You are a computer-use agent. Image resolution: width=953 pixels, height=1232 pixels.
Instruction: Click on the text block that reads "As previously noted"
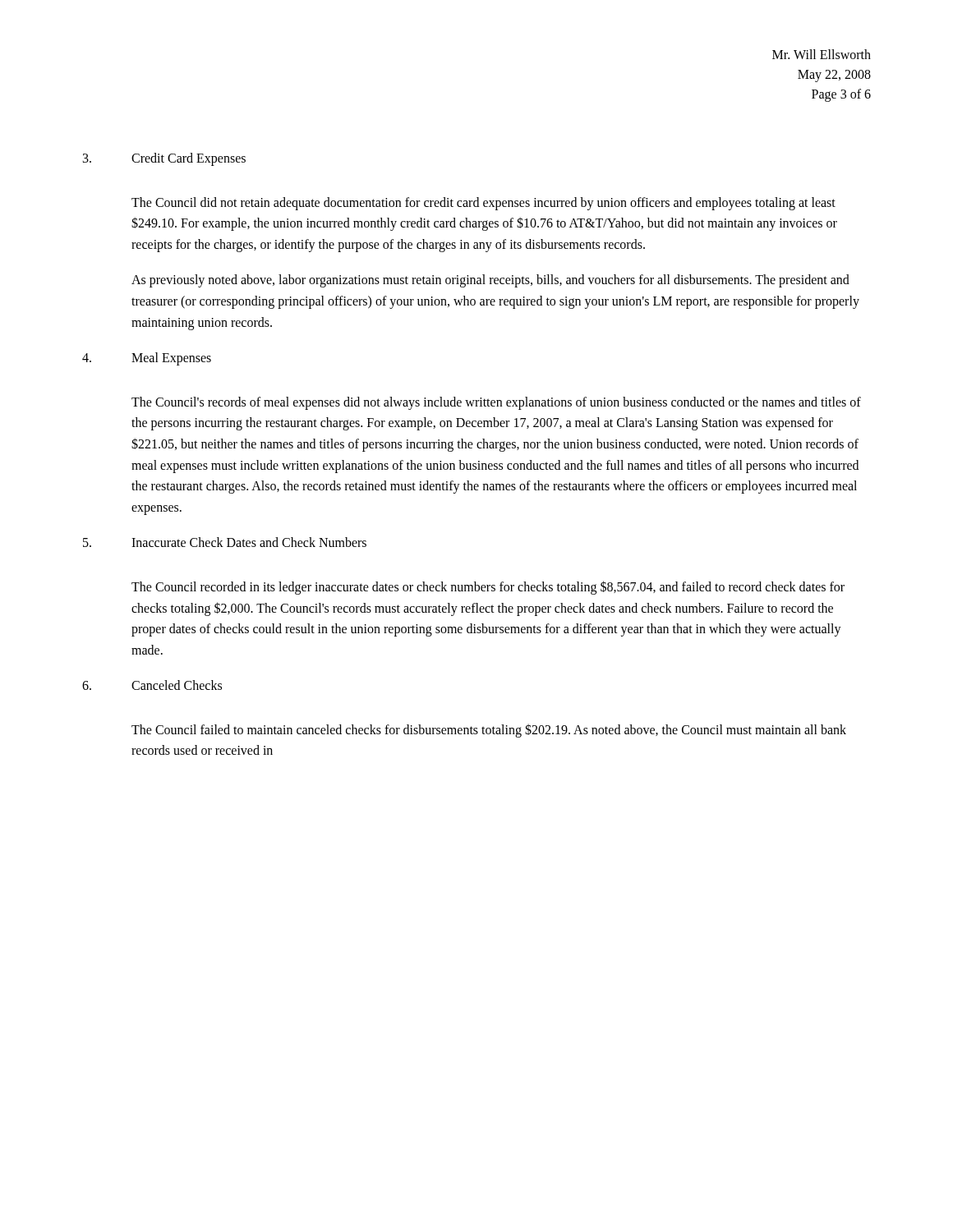click(x=495, y=301)
